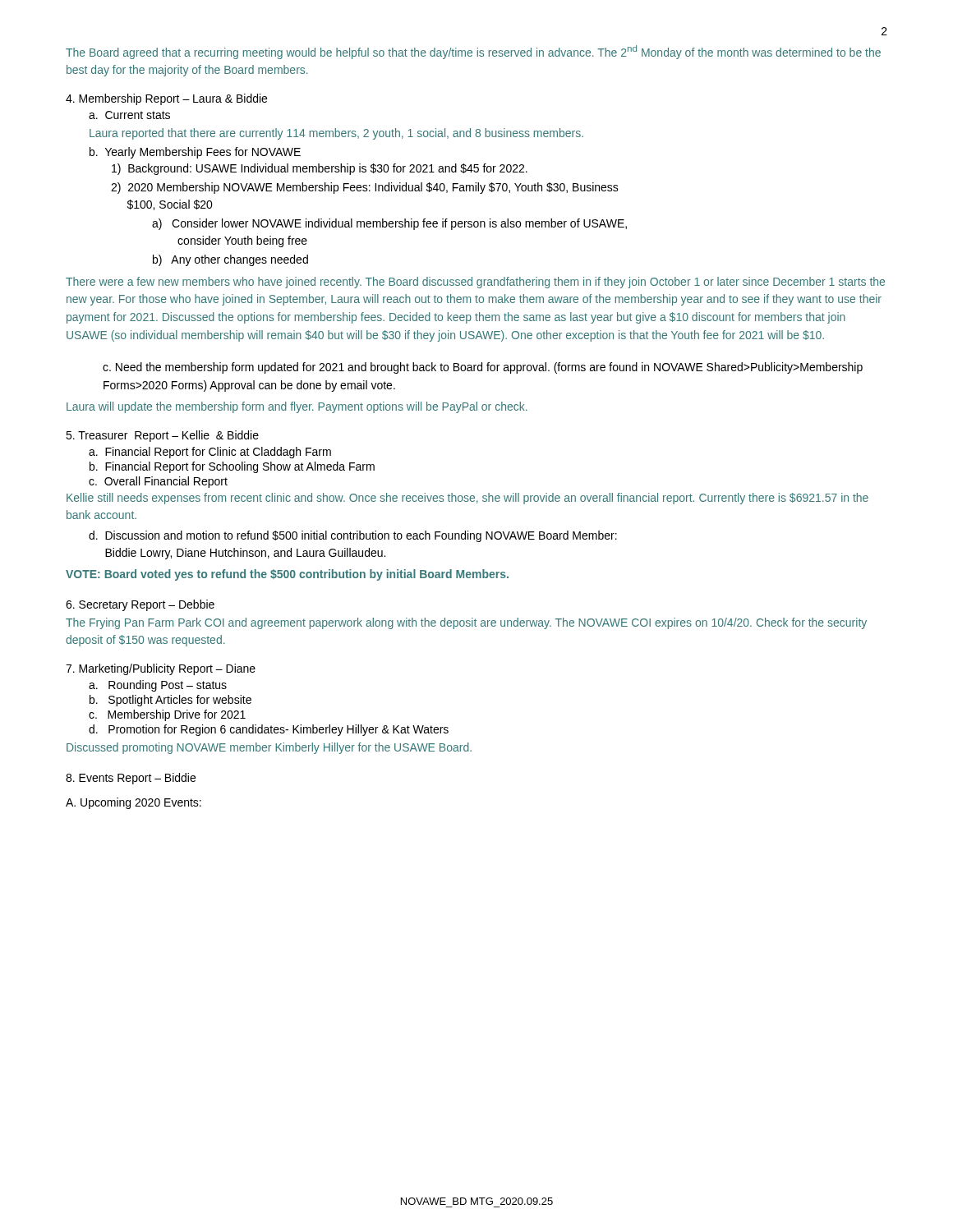Select the block starting "c. Overall Financial Report"

[158, 481]
